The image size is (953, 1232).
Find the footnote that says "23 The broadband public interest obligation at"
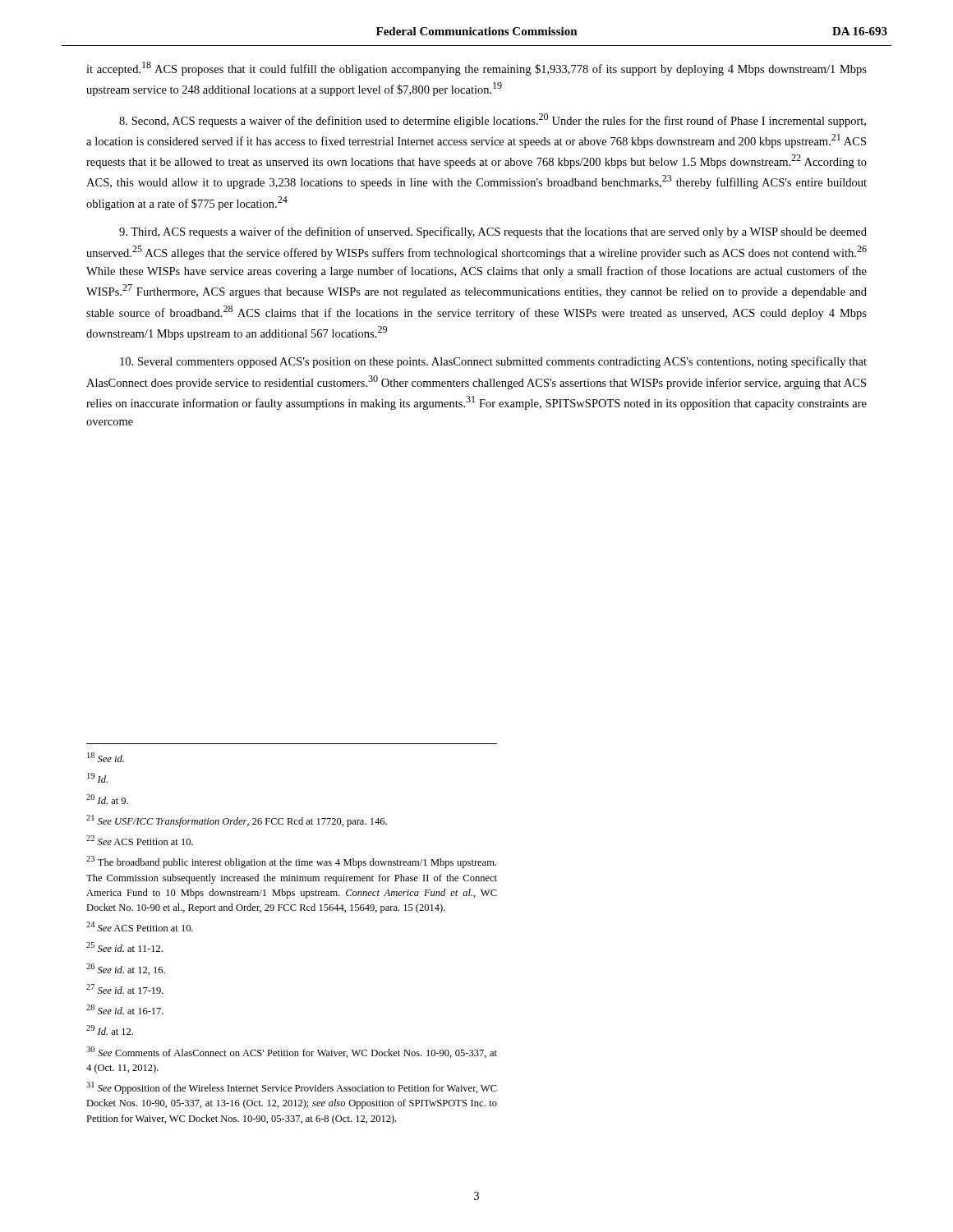[x=292, y=884]
